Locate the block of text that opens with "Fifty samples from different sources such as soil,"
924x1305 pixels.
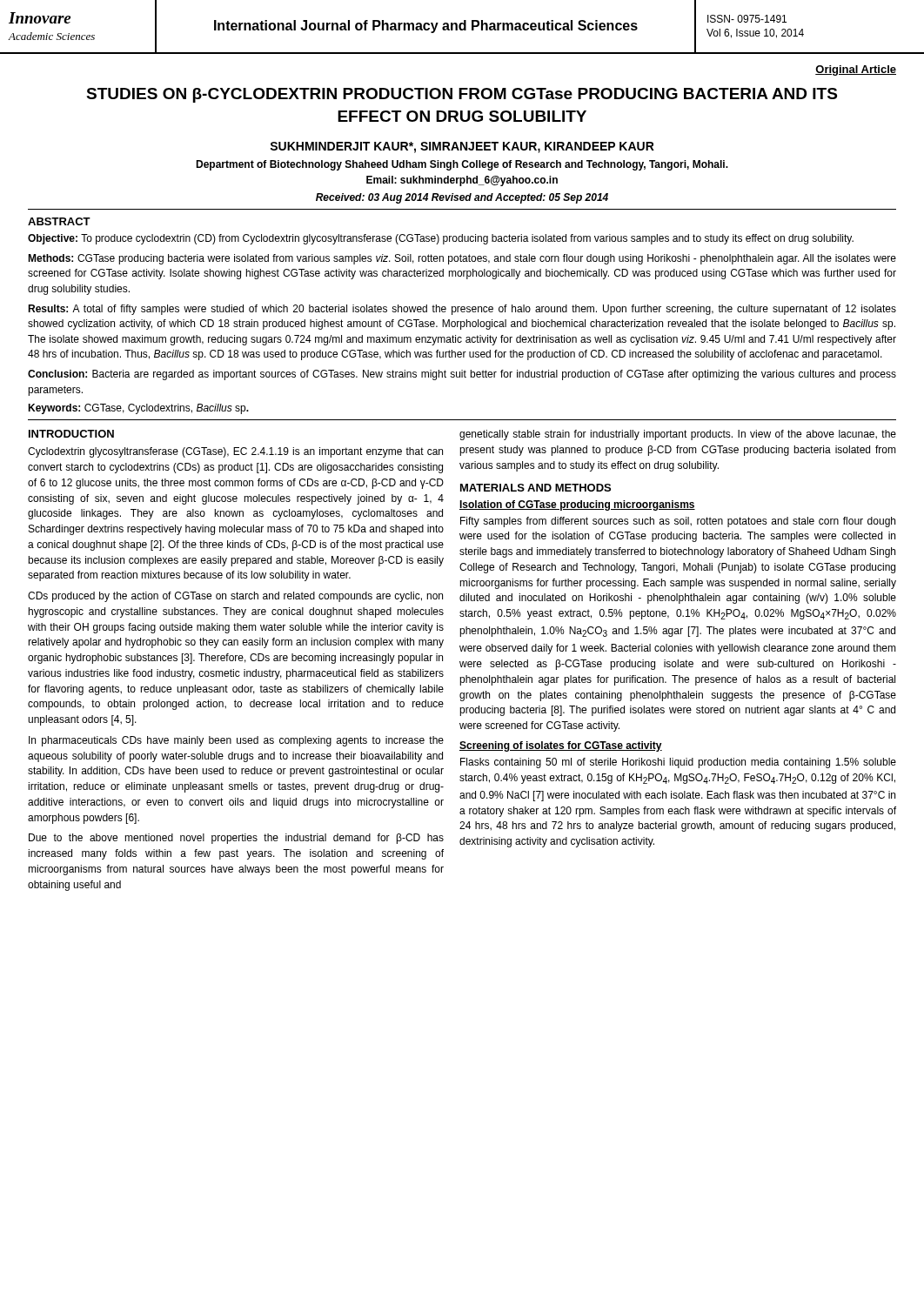(x=678, y=623)
